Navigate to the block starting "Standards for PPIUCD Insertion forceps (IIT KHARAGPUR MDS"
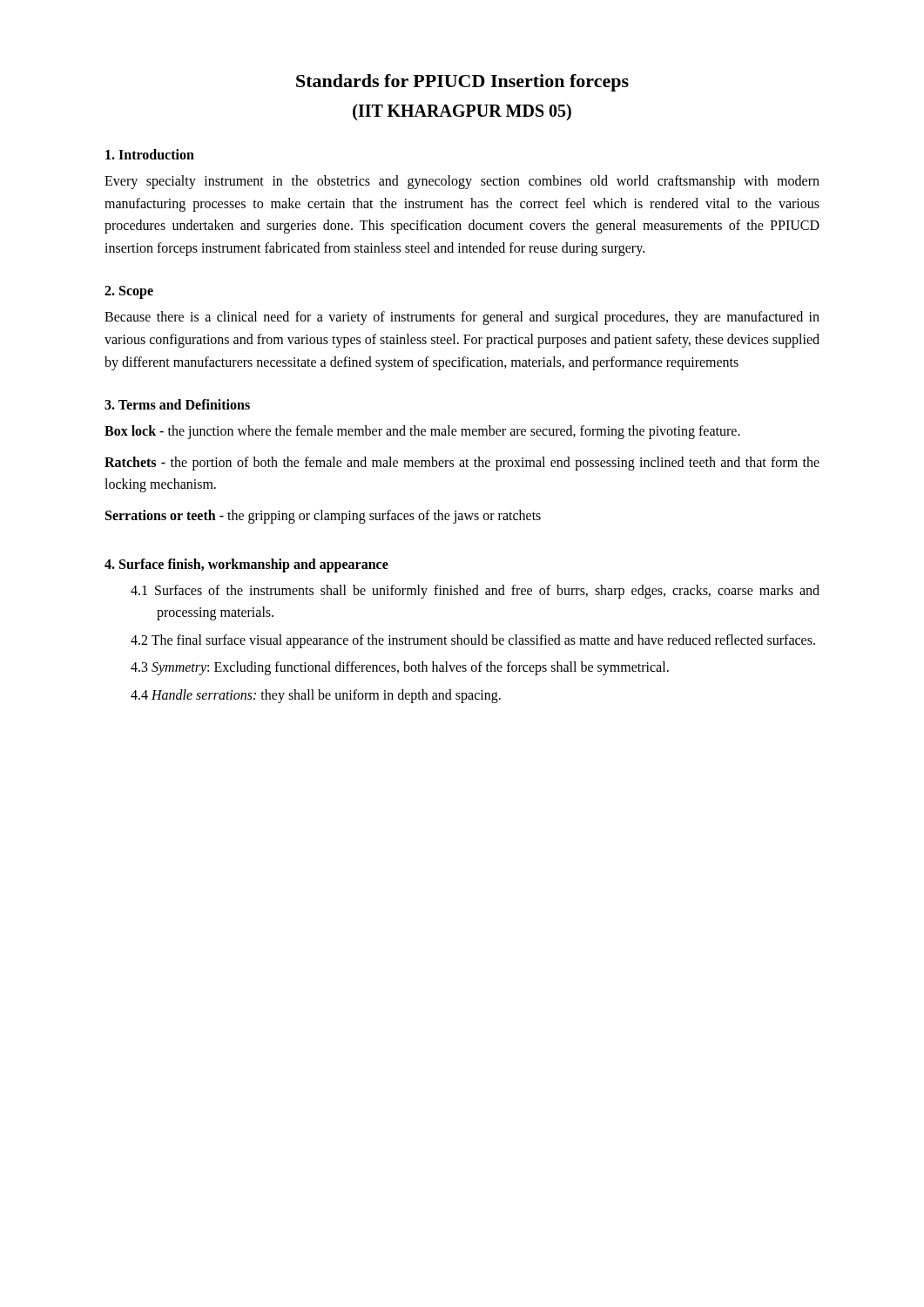 click(462, 95)
